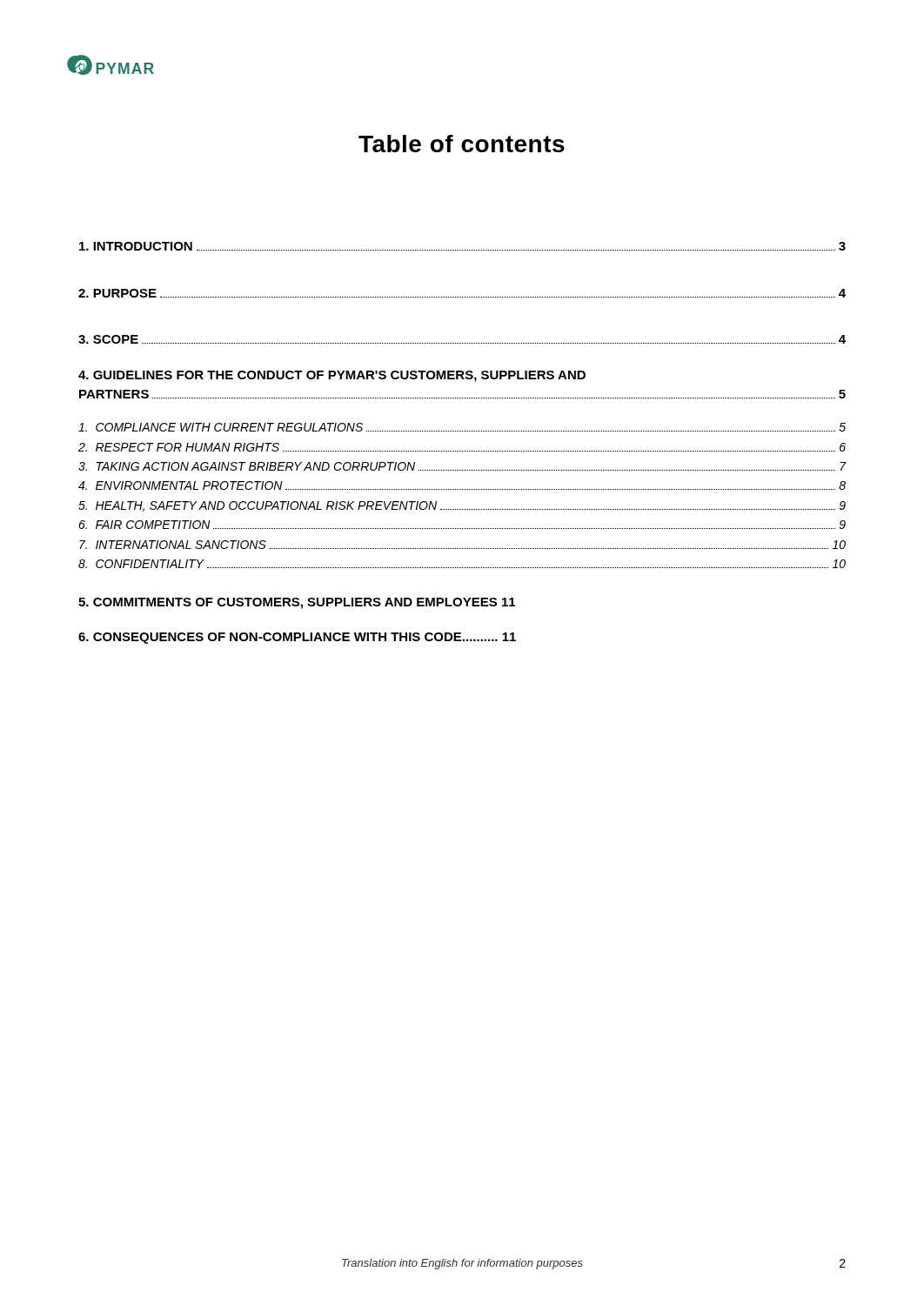
Task: Find the text starting "5. HEALTH, SAFETY AND"
Action: (x=462, y=505)
